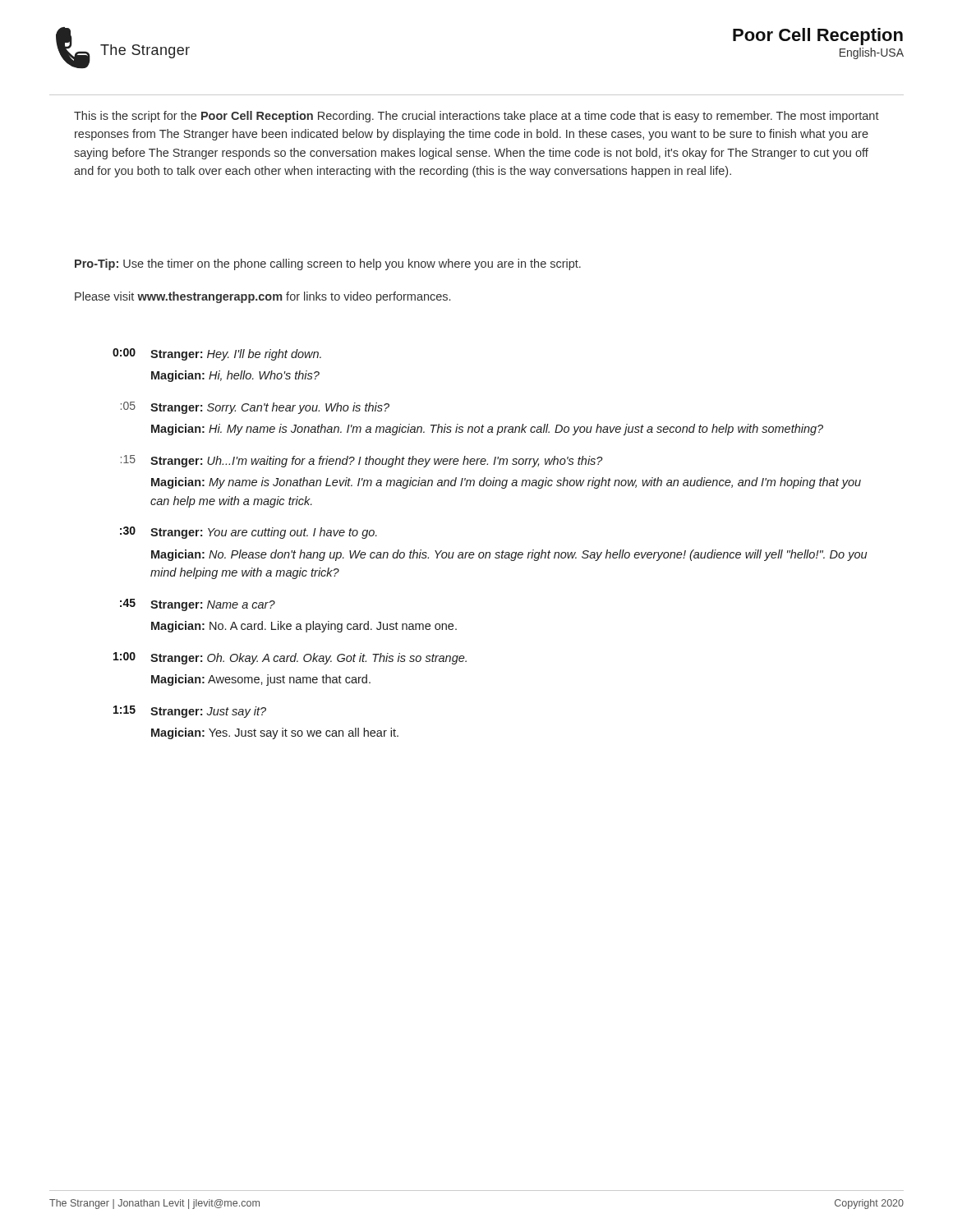Find ":45 Stranger: Name a car?" on this page

[198, 605]
